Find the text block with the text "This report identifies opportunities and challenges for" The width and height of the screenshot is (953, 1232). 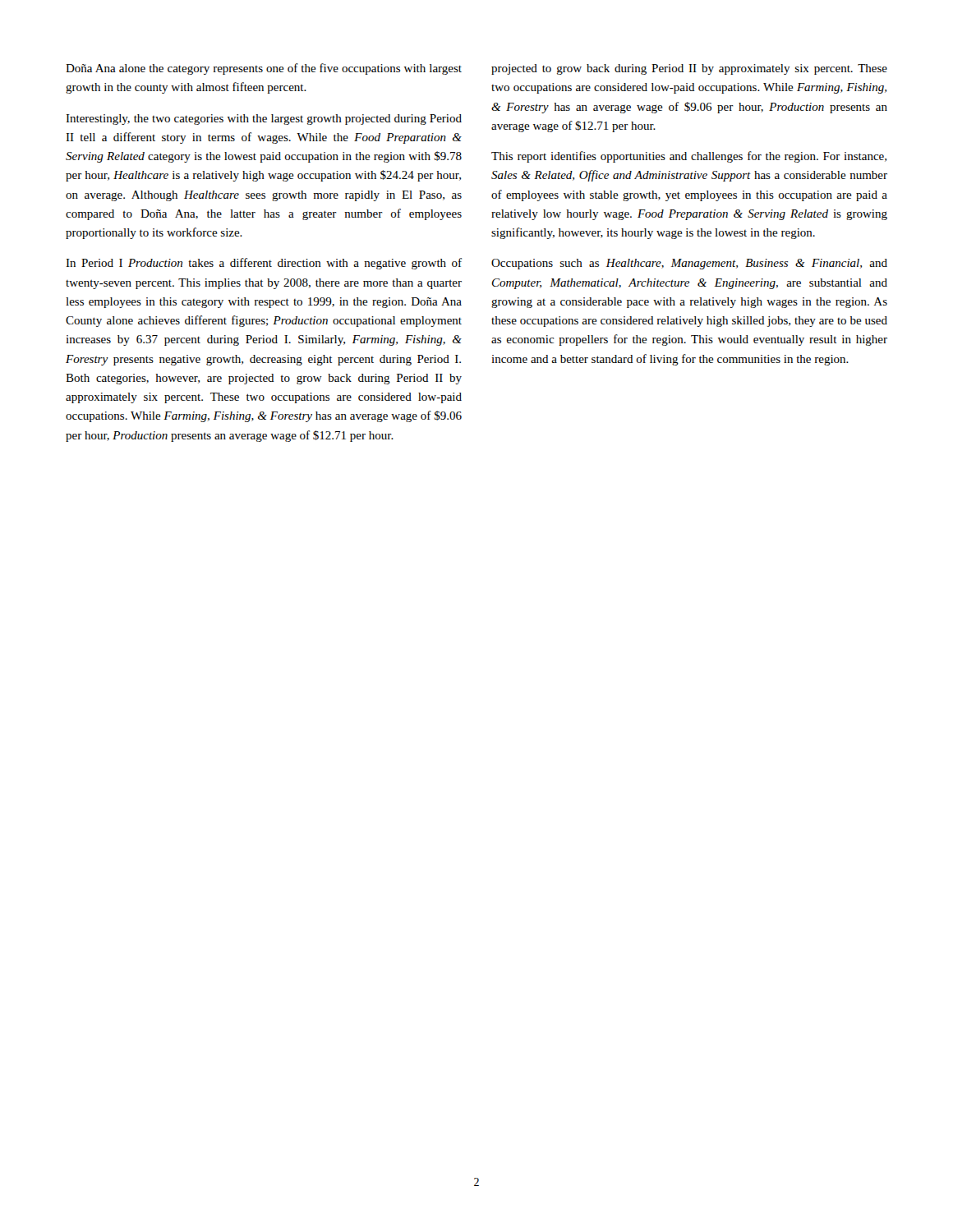pos(689,195)
